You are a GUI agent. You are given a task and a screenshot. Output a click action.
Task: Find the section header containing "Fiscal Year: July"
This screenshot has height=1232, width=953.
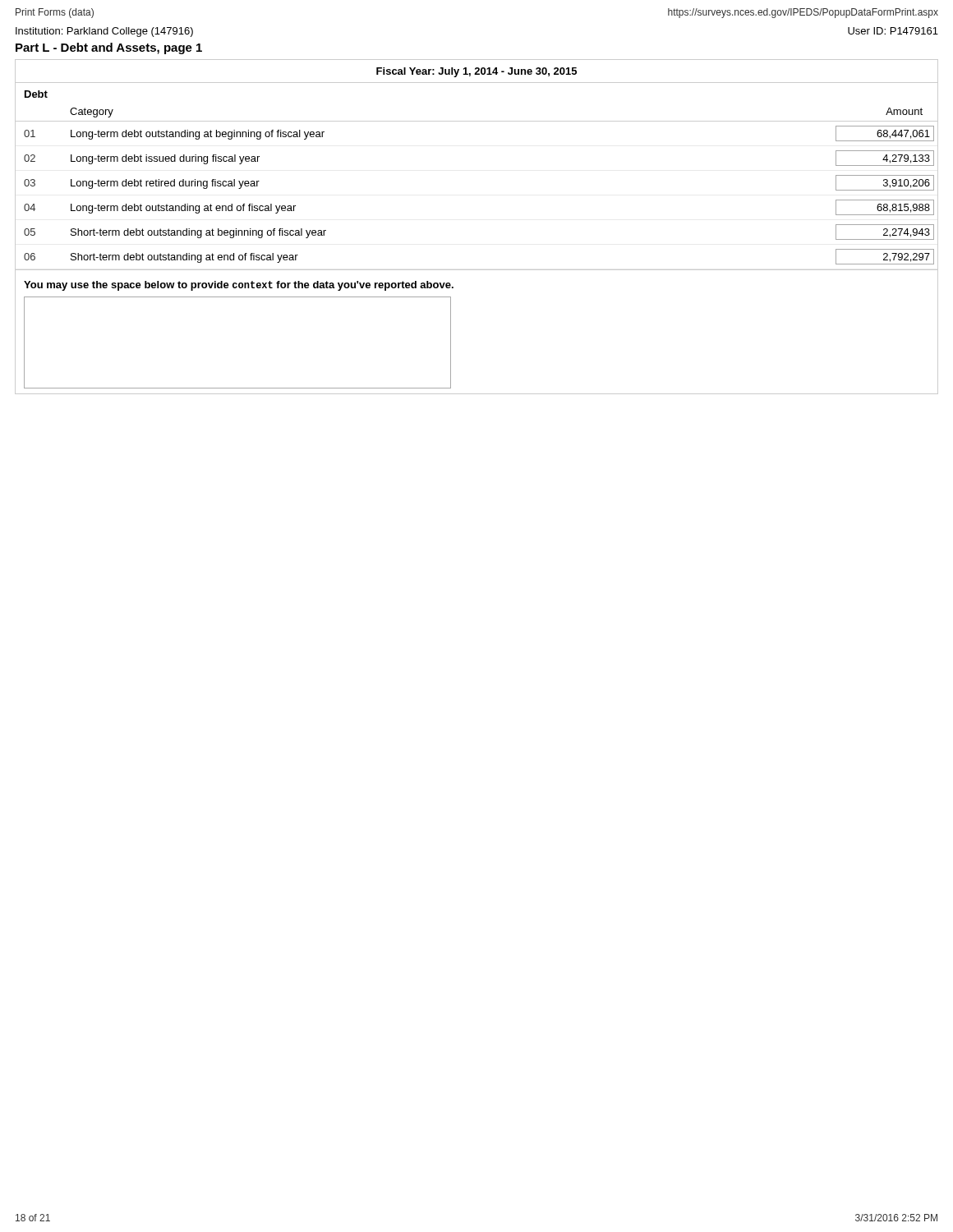[476, 71]
